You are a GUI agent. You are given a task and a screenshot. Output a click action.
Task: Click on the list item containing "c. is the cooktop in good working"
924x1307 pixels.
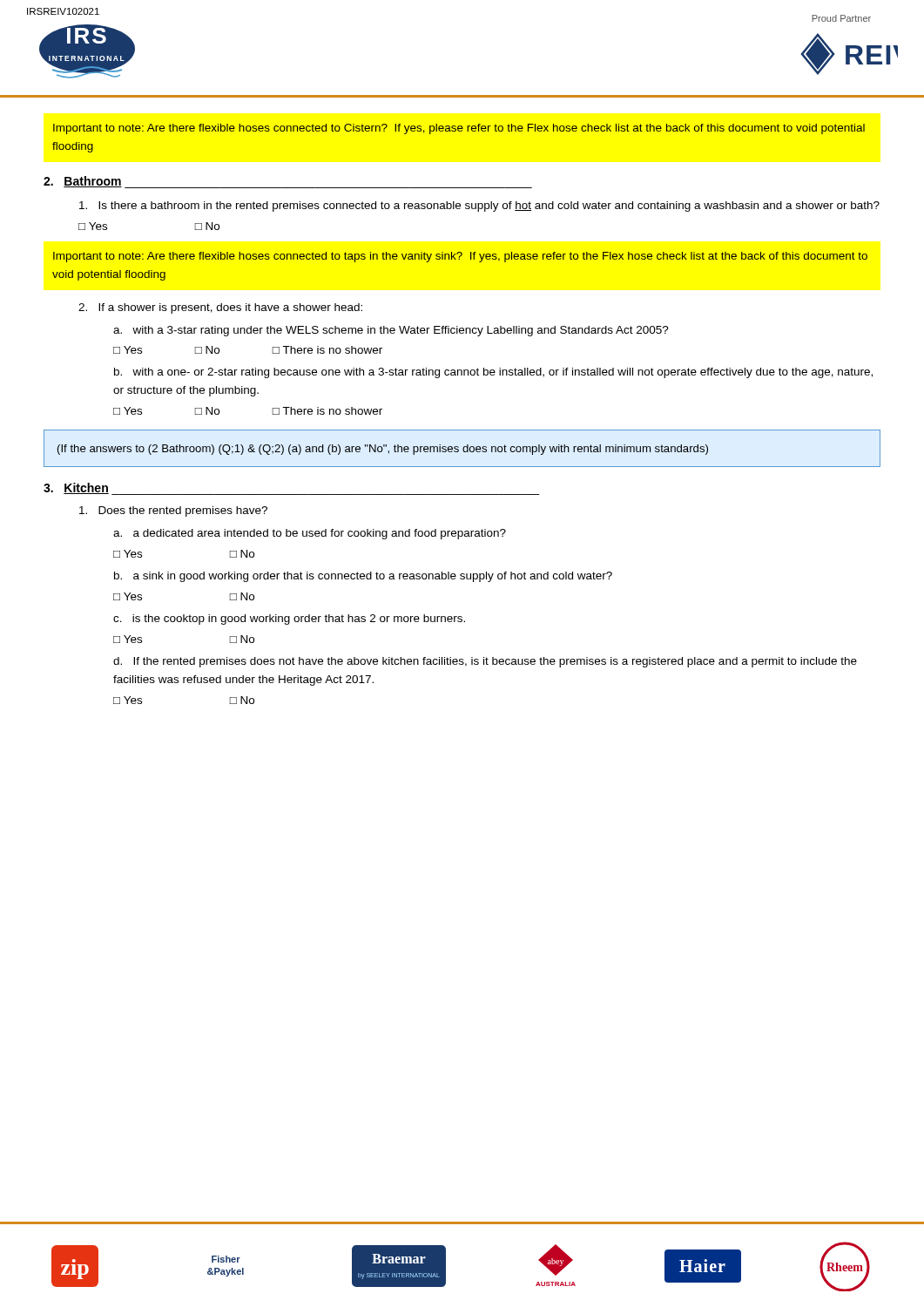(290, 618)
